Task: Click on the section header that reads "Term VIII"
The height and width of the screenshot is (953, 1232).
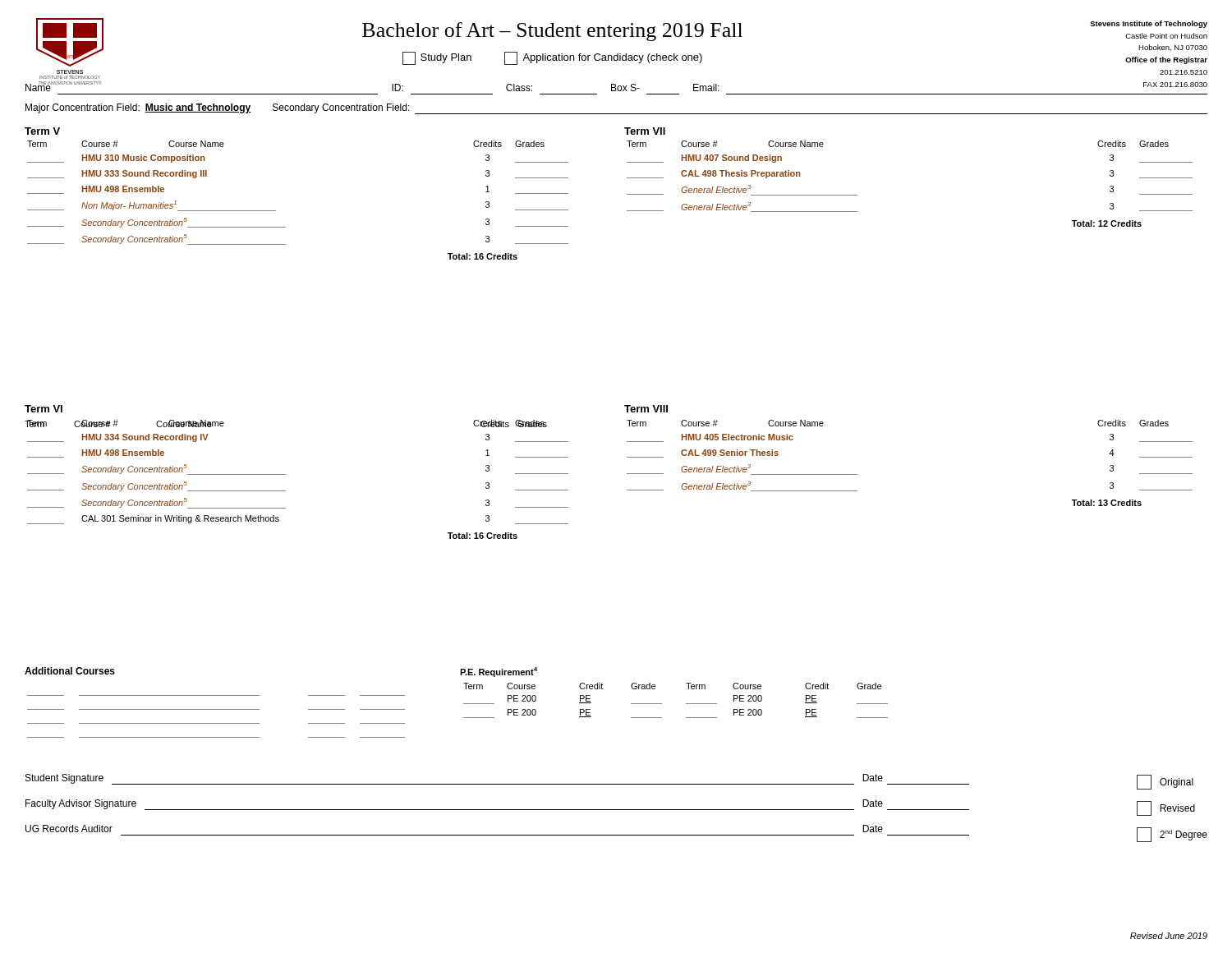Action: [x=646, y=409]
